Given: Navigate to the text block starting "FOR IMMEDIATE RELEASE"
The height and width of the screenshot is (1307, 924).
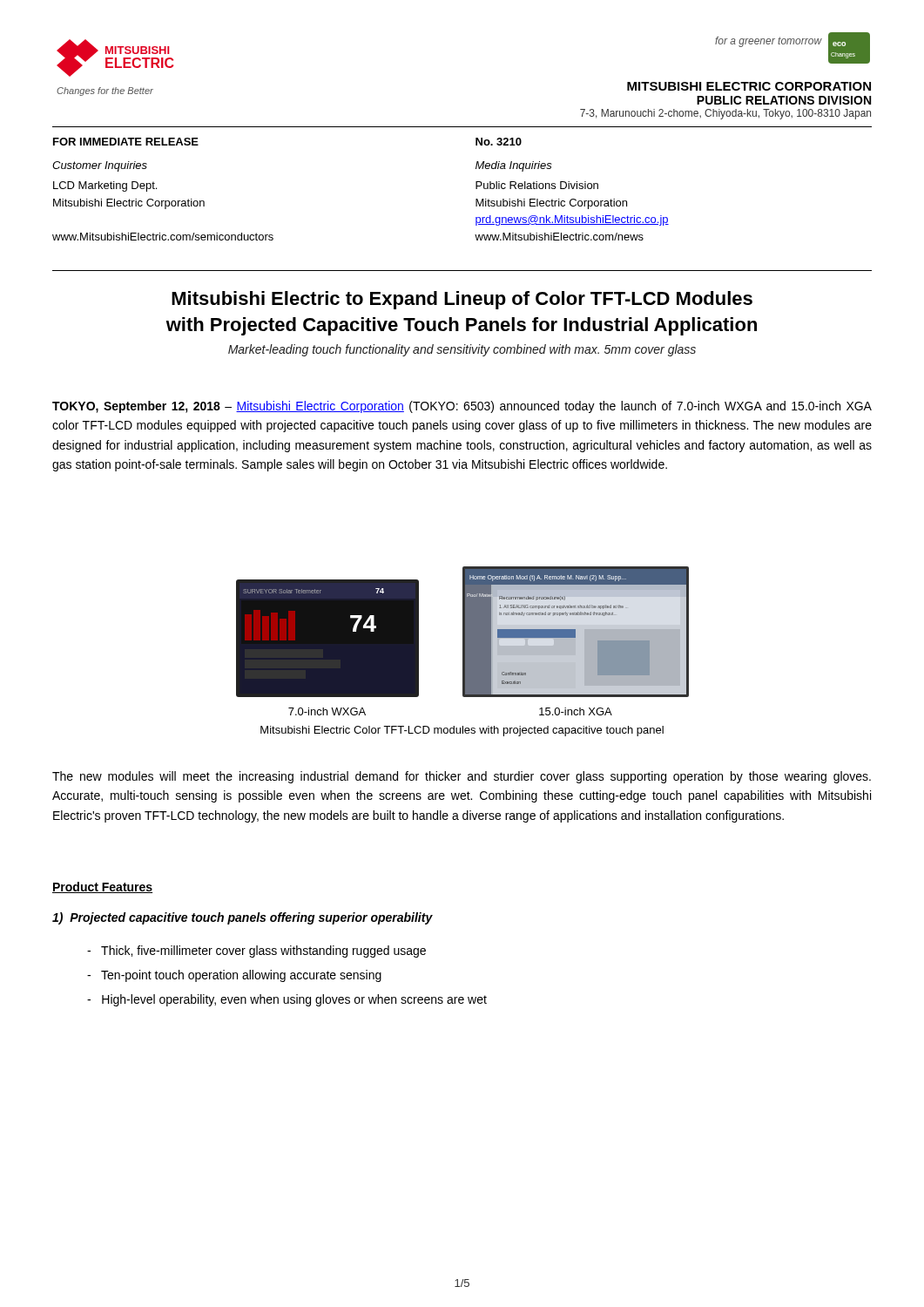Looking at the screenshot, I should click(x=125, y=142).
